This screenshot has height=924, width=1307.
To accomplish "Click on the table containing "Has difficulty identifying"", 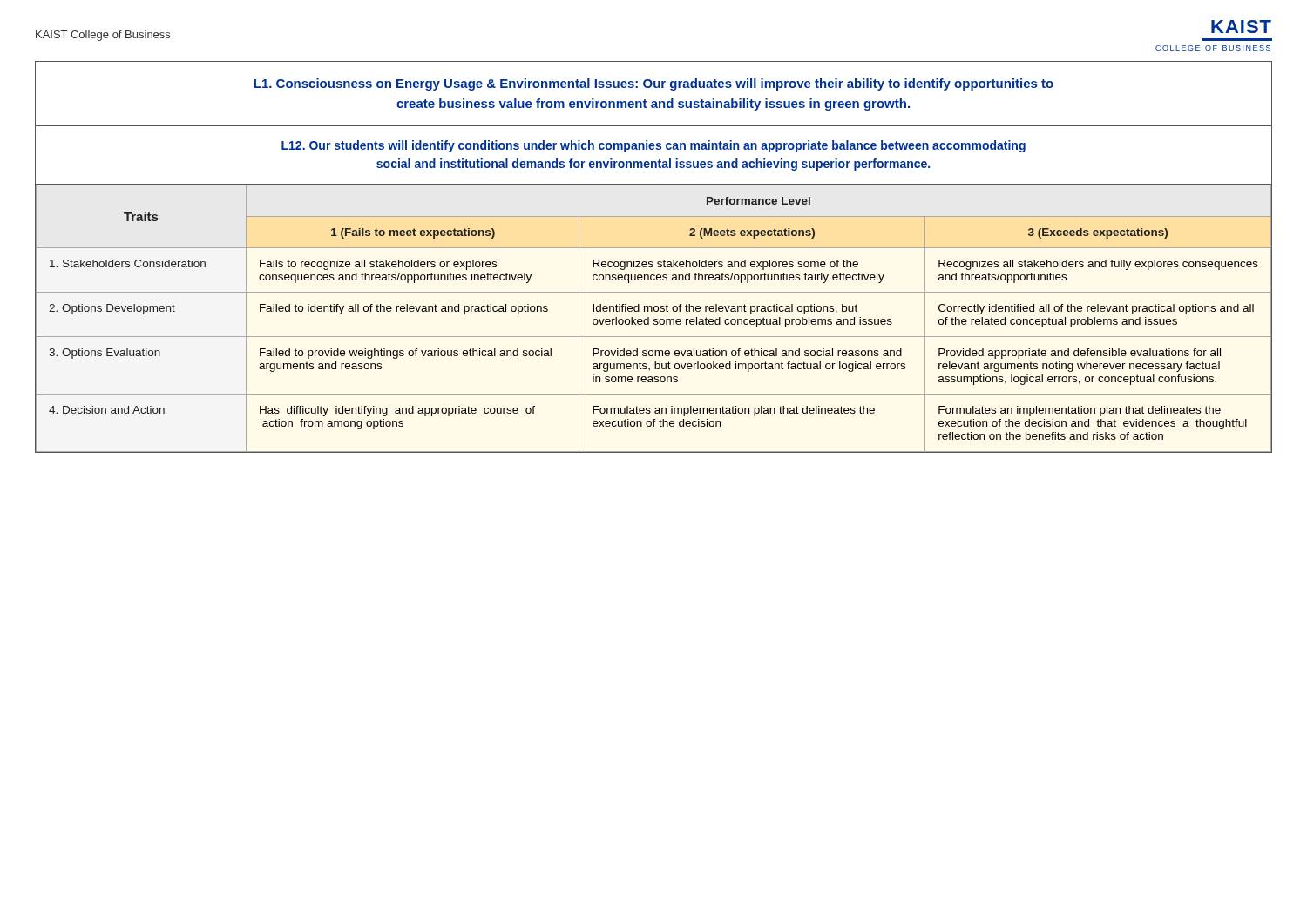I will 654,318.
